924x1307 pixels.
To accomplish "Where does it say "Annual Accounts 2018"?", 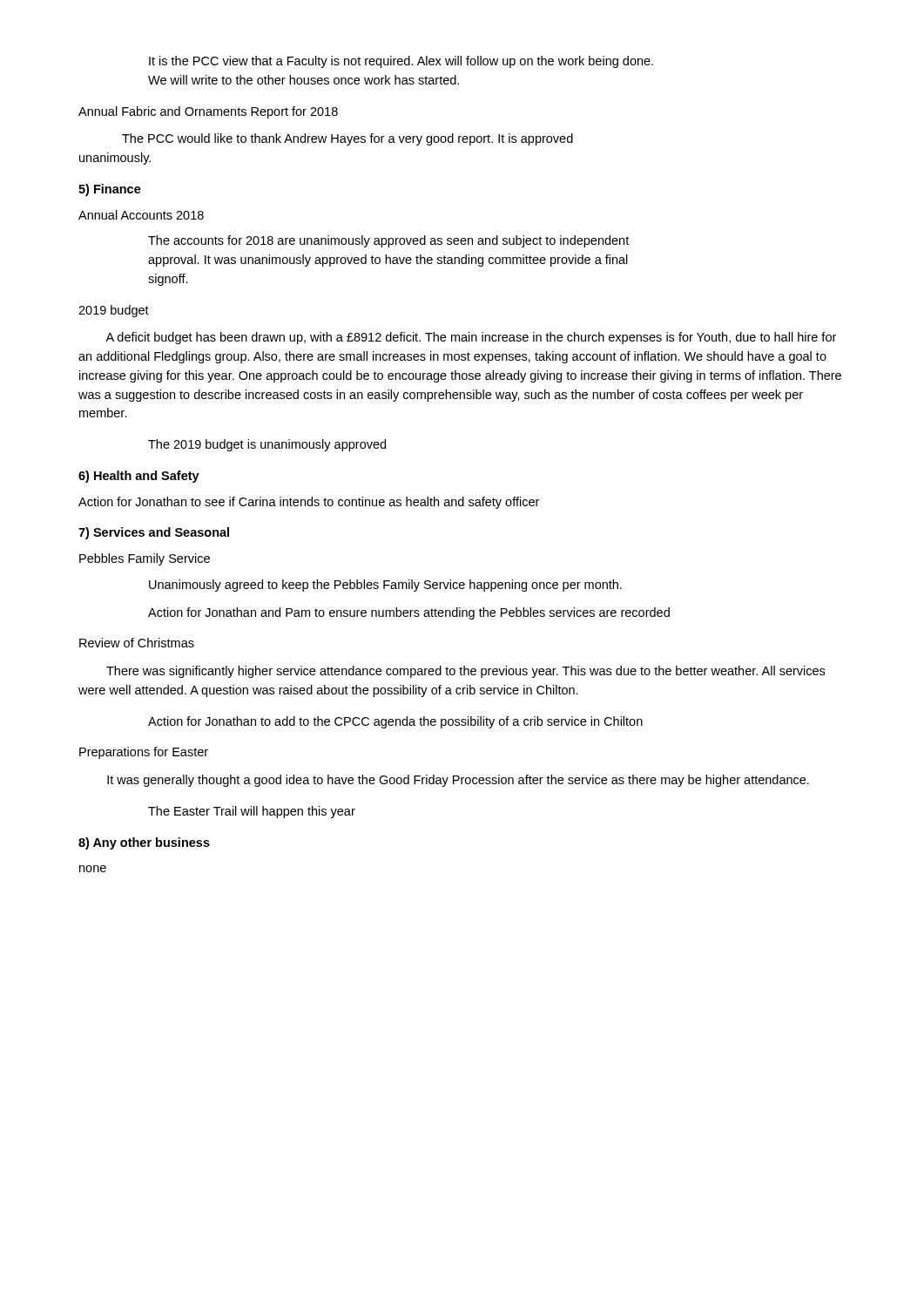I will coord(141,215).
